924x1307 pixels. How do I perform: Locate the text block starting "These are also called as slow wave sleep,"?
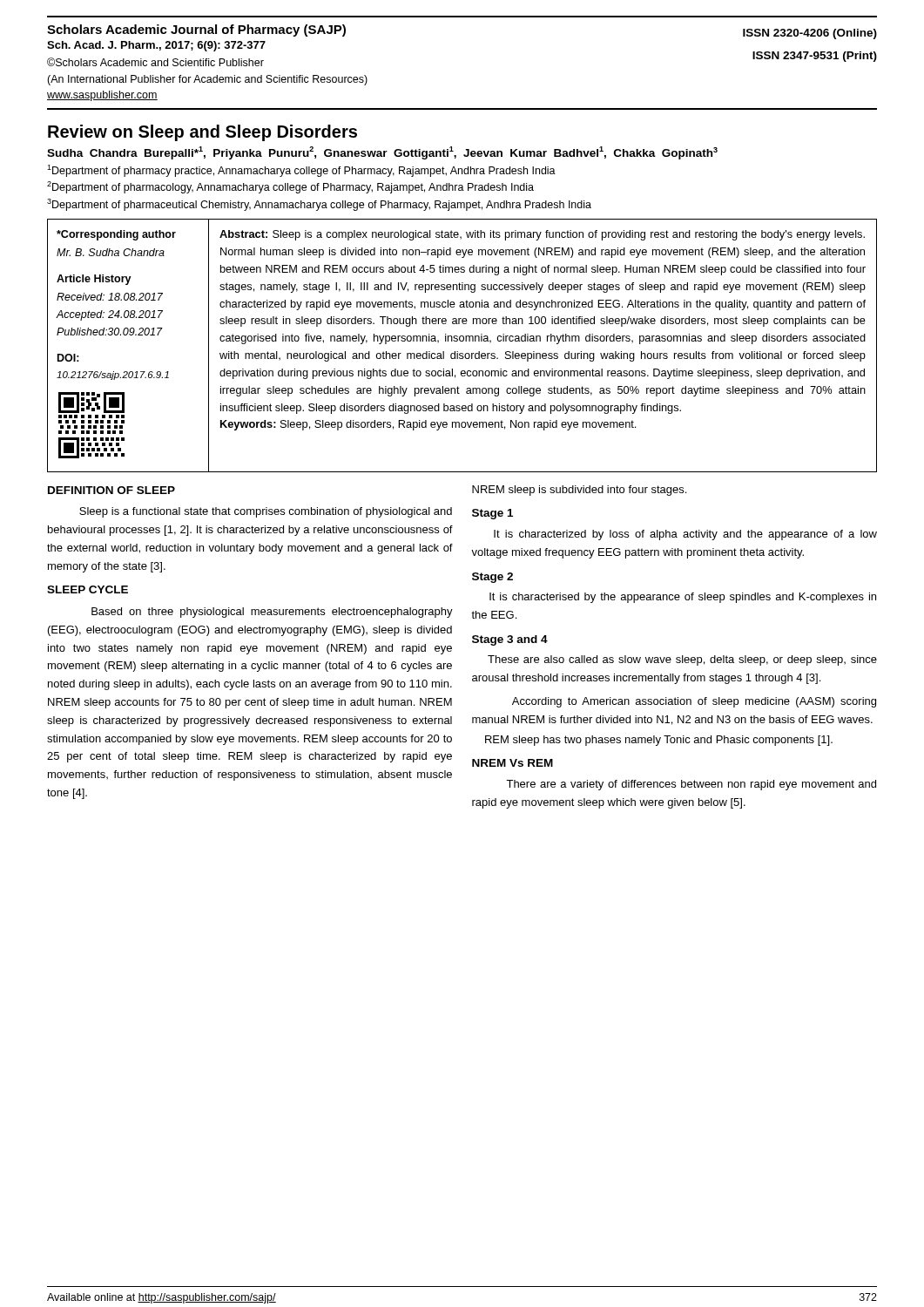coord(674,669)
